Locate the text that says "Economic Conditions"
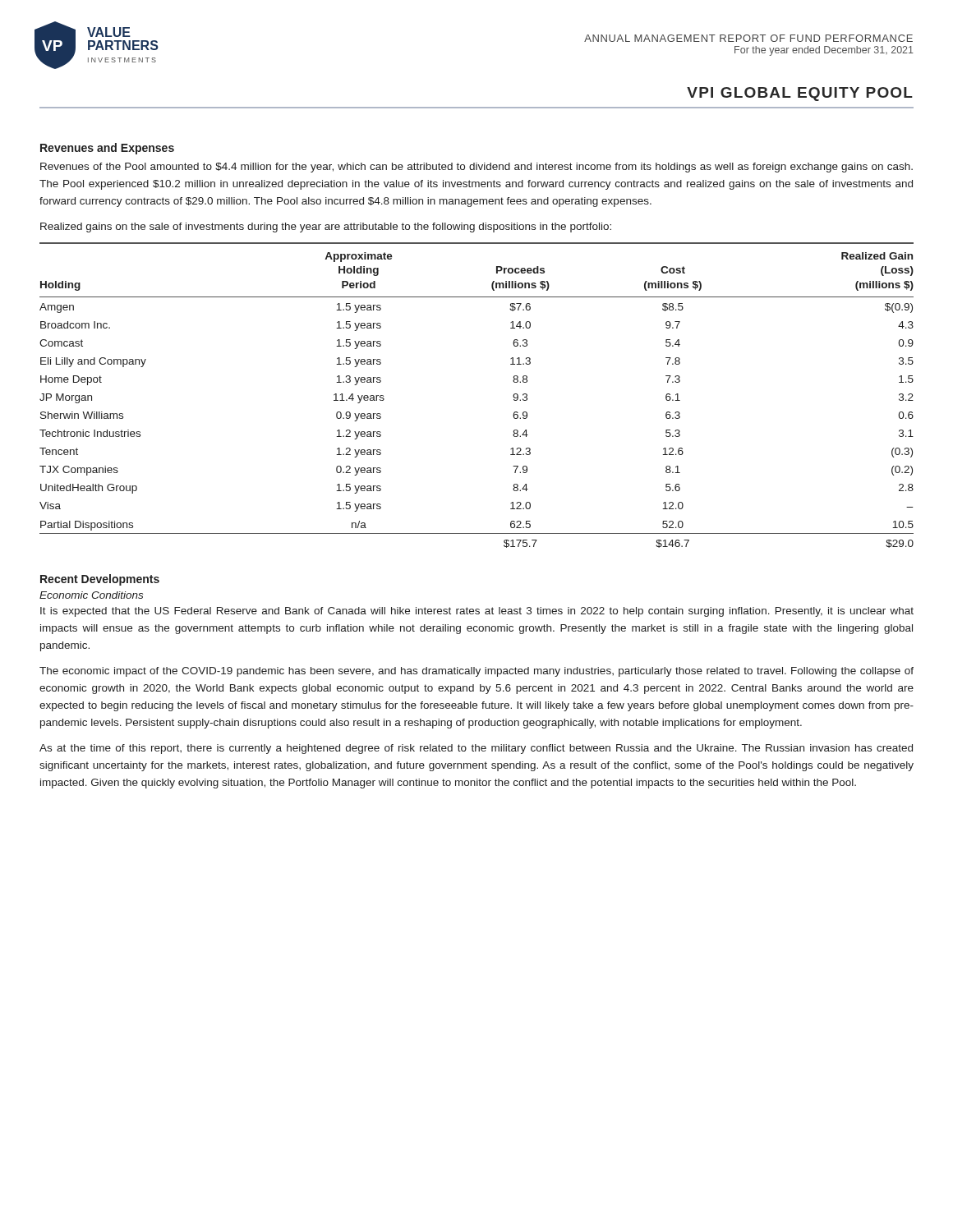953x1232 pixels. (92, 595)
